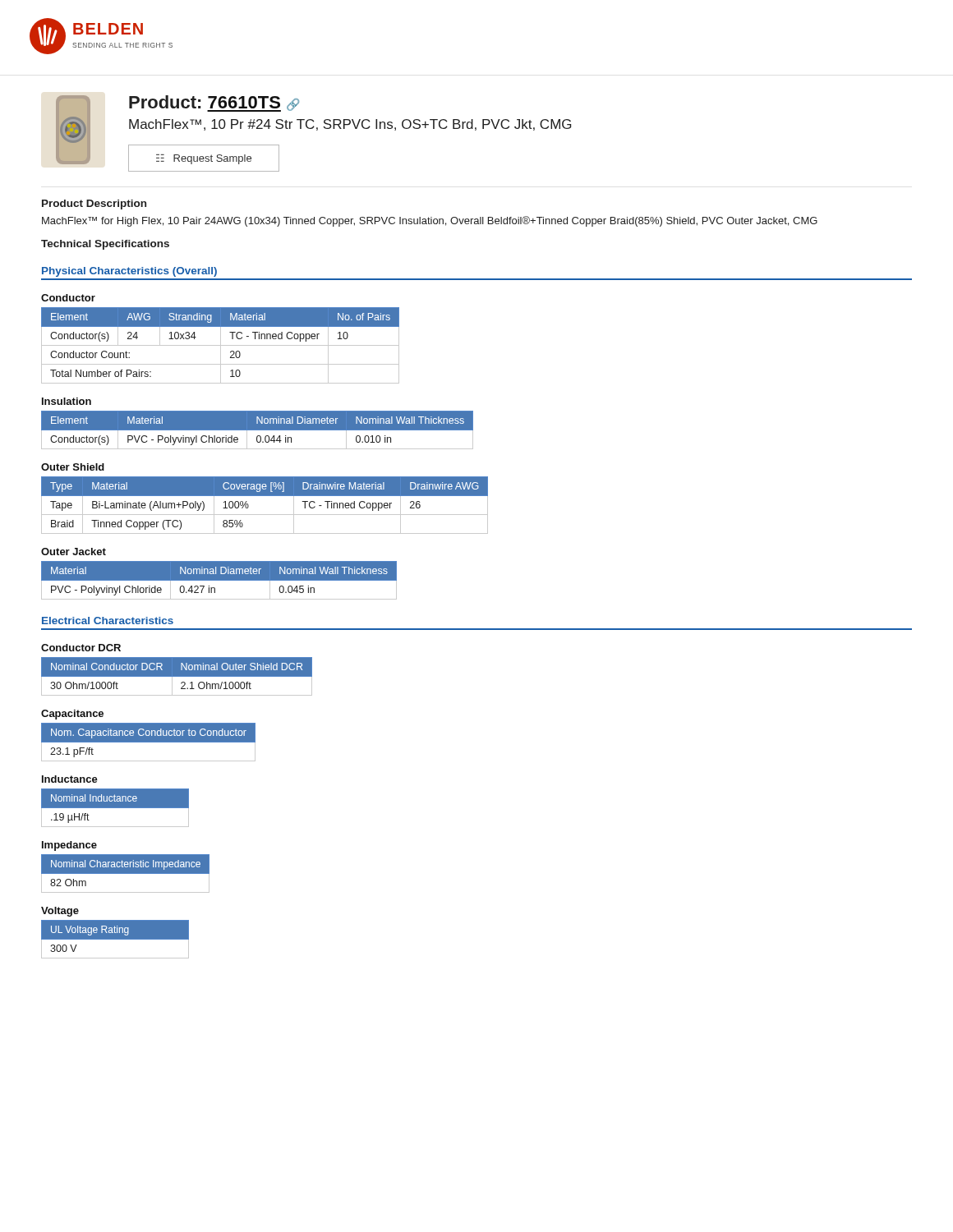Select the table that reads "2.1 Ohm/1000ft"

[476, 676]
